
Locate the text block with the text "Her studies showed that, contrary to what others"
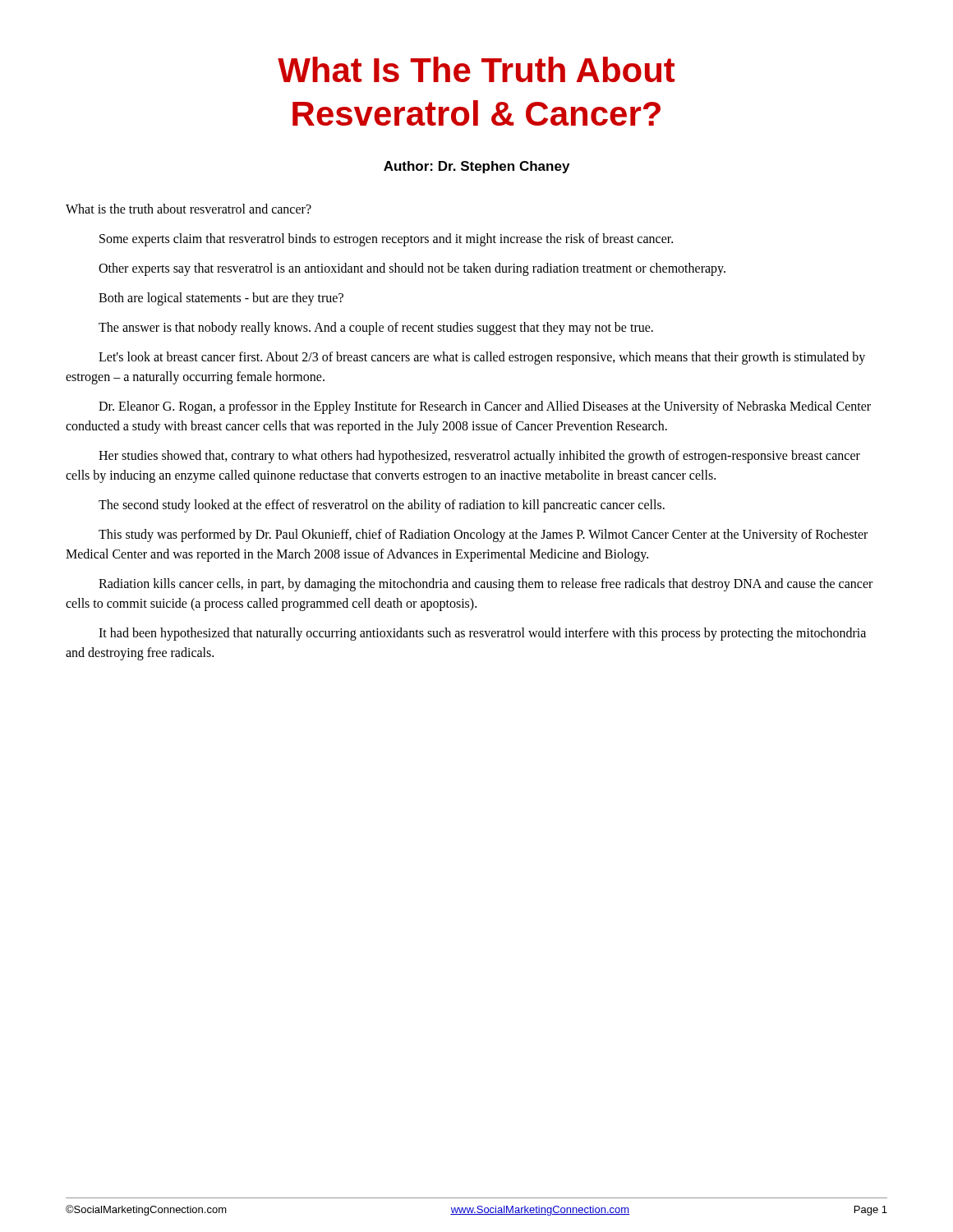[x=463, y=465]
